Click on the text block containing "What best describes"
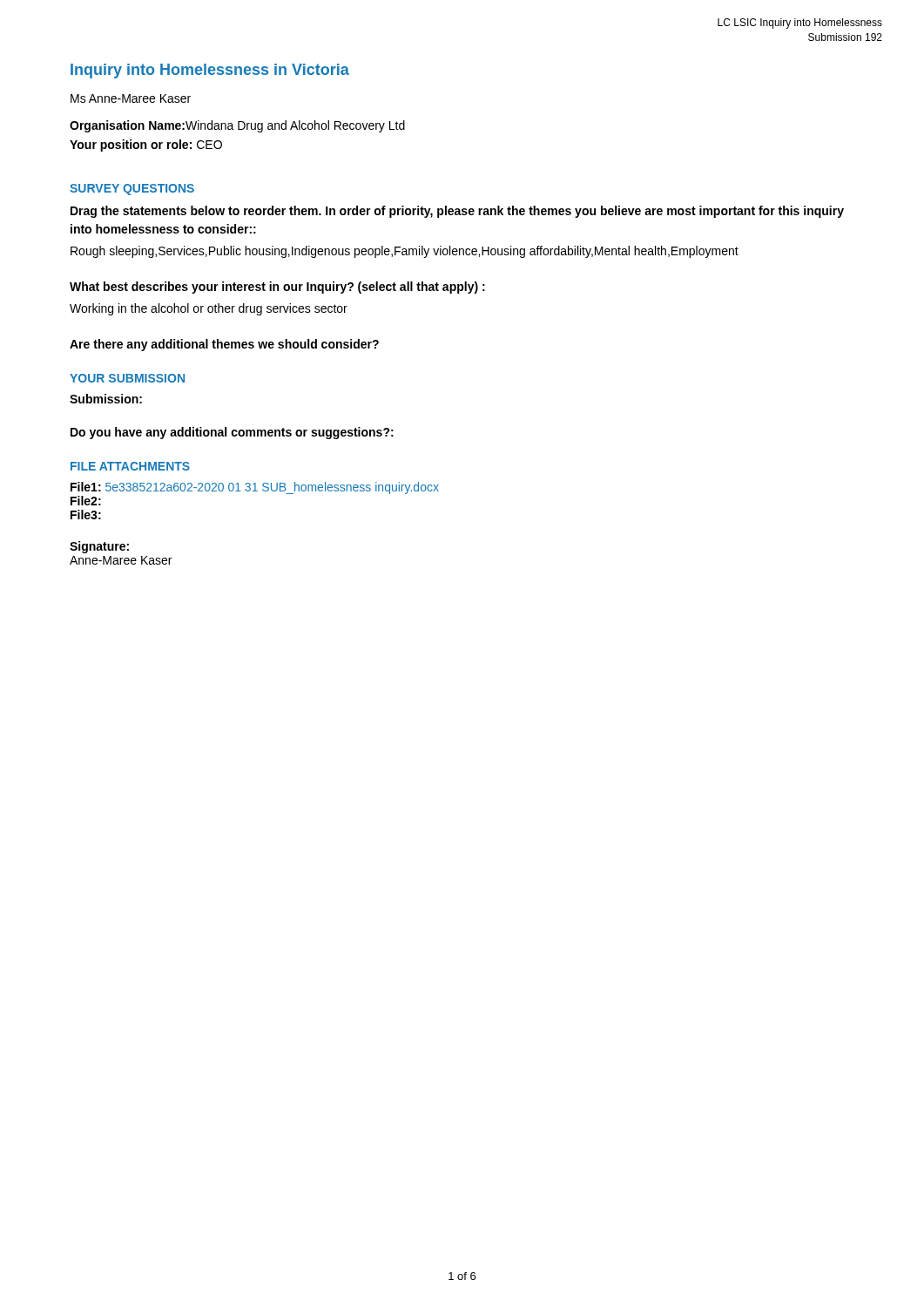Screen dimensions: 1307x924 click(462, 298)
